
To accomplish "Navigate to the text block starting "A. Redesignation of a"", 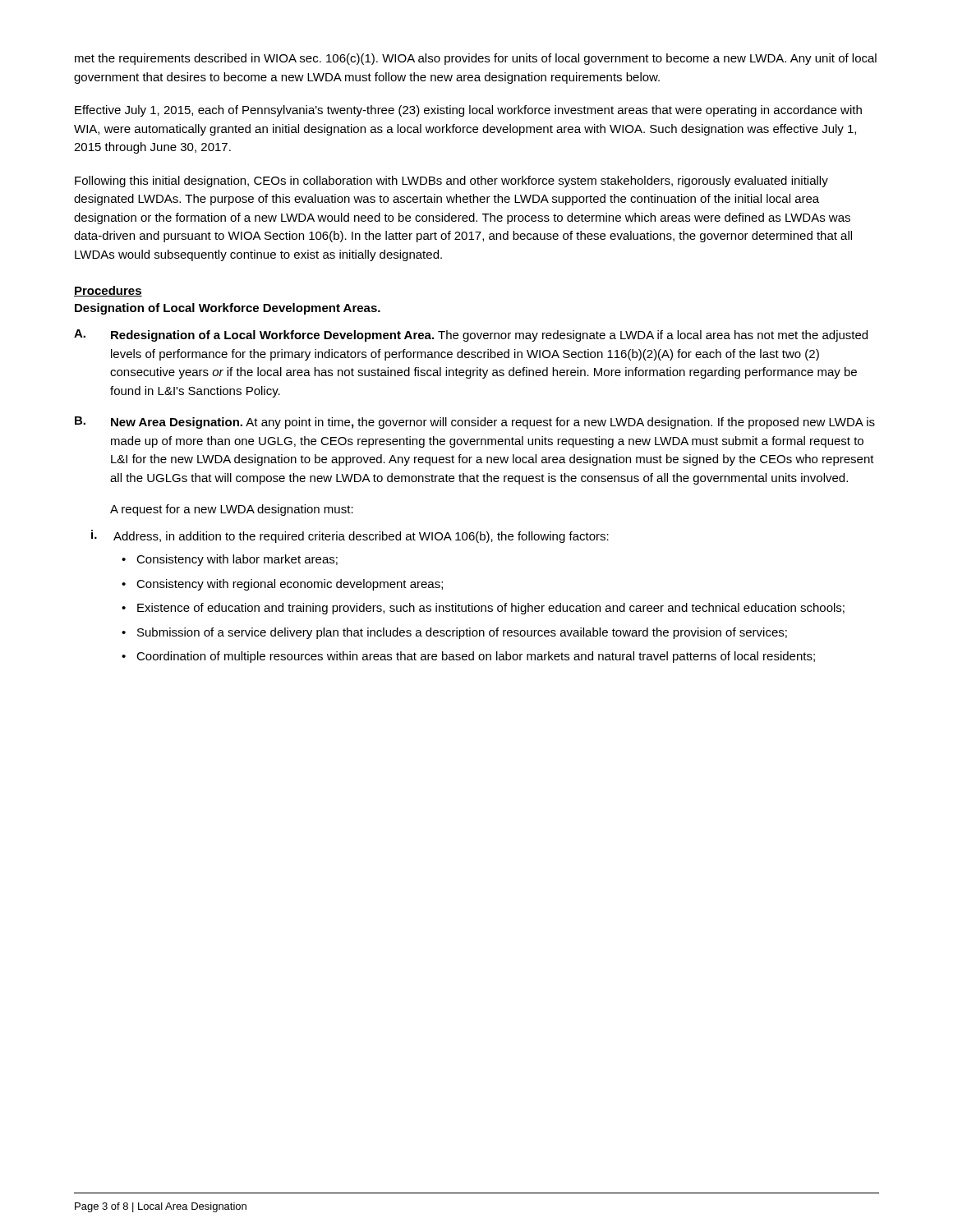I will 476,363.
